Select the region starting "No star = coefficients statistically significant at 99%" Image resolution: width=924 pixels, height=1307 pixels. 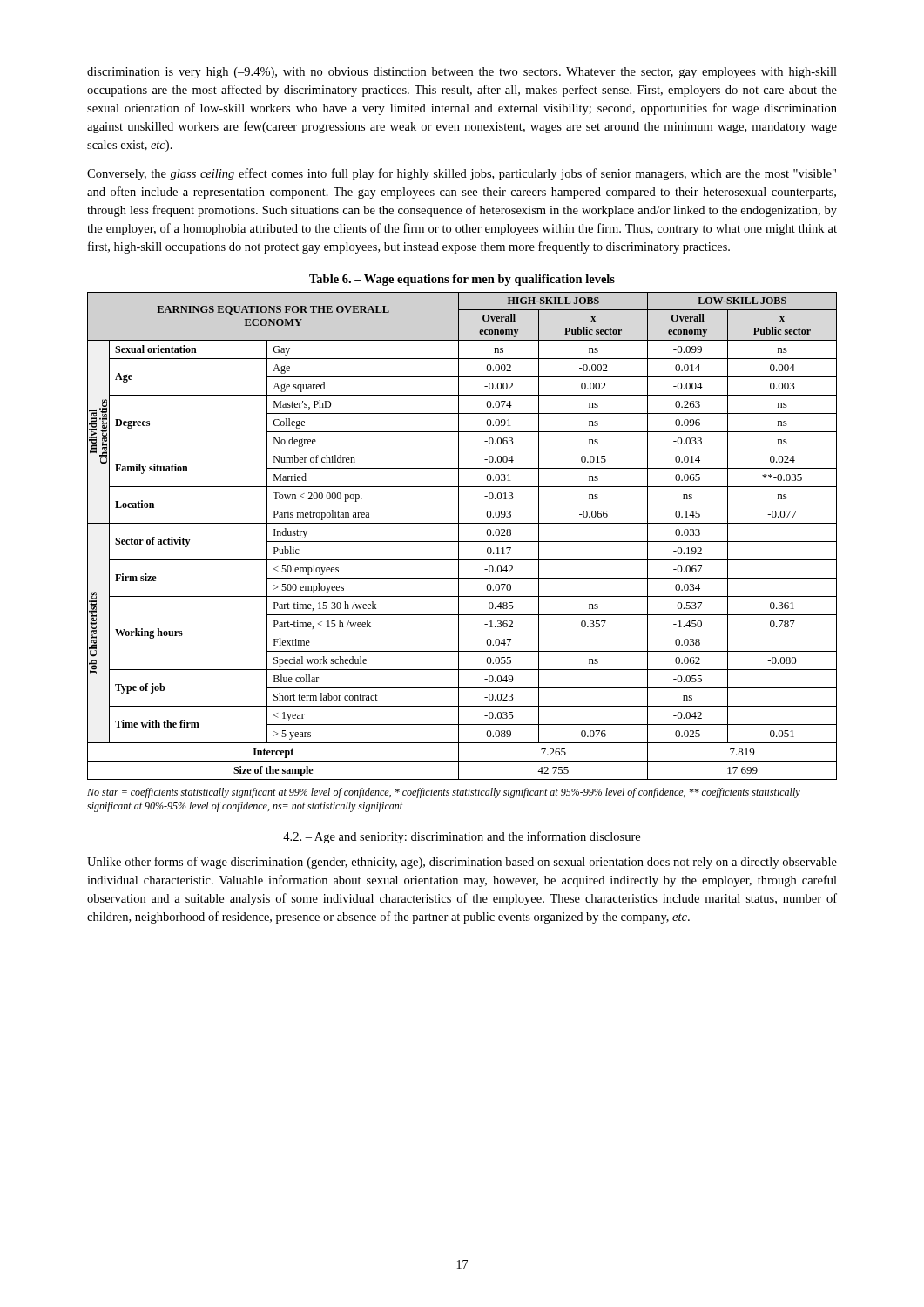coord(444,799)
